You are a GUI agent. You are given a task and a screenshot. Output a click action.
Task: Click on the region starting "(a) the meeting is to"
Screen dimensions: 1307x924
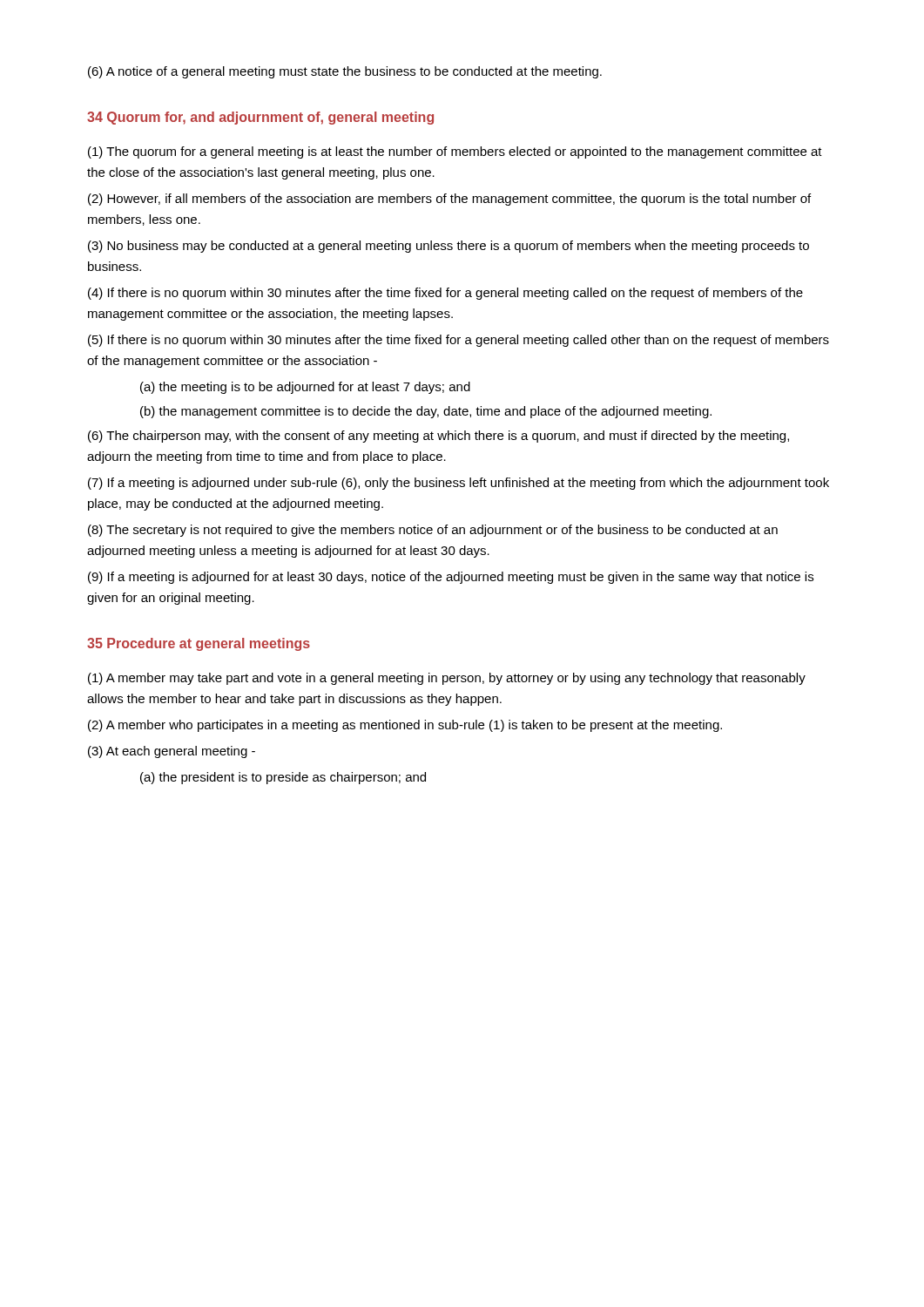click(x=305, y=386)
